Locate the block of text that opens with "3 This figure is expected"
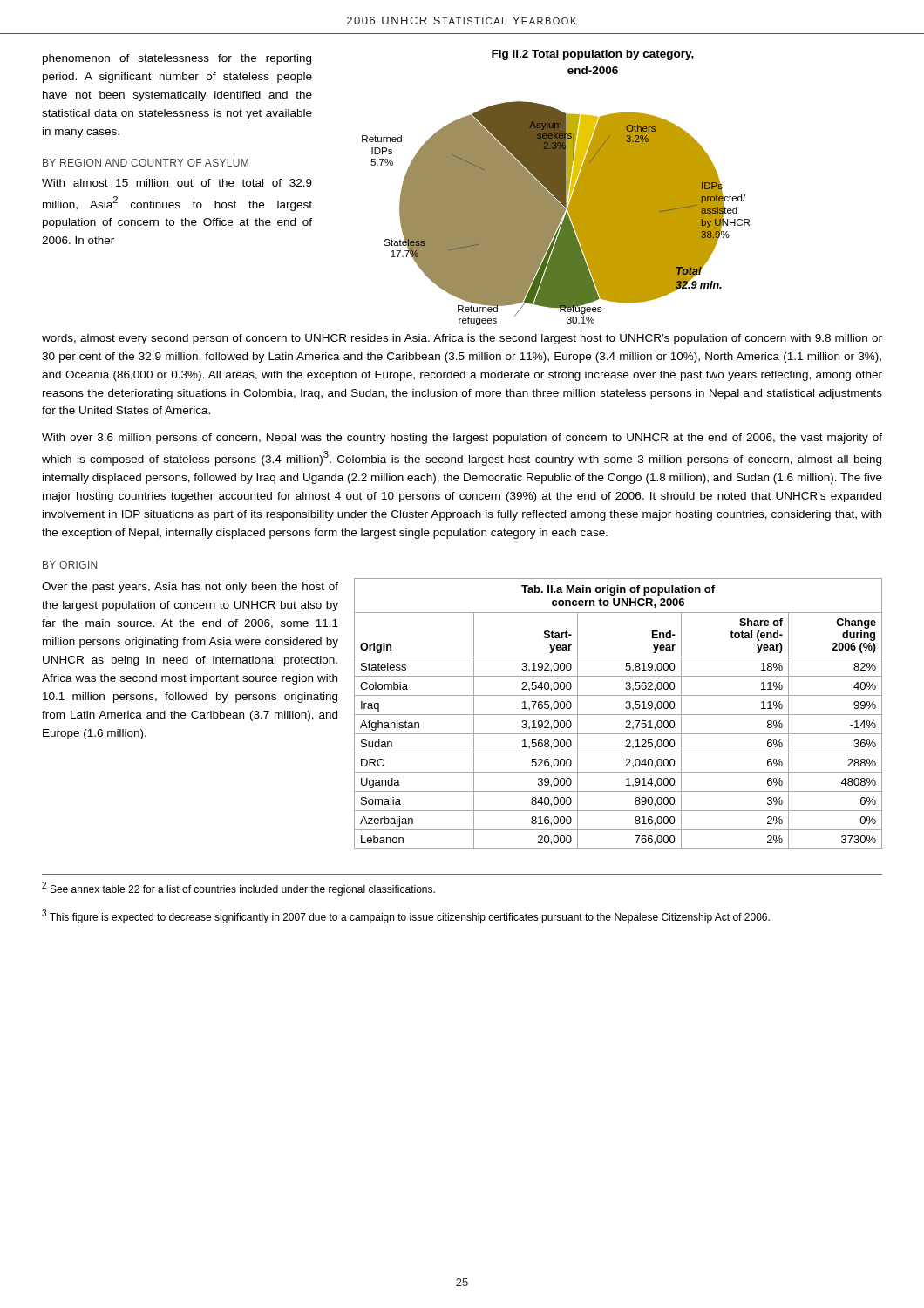This screenshot has width=924, height=1308. pyautogui.click(x=462, y=916)
